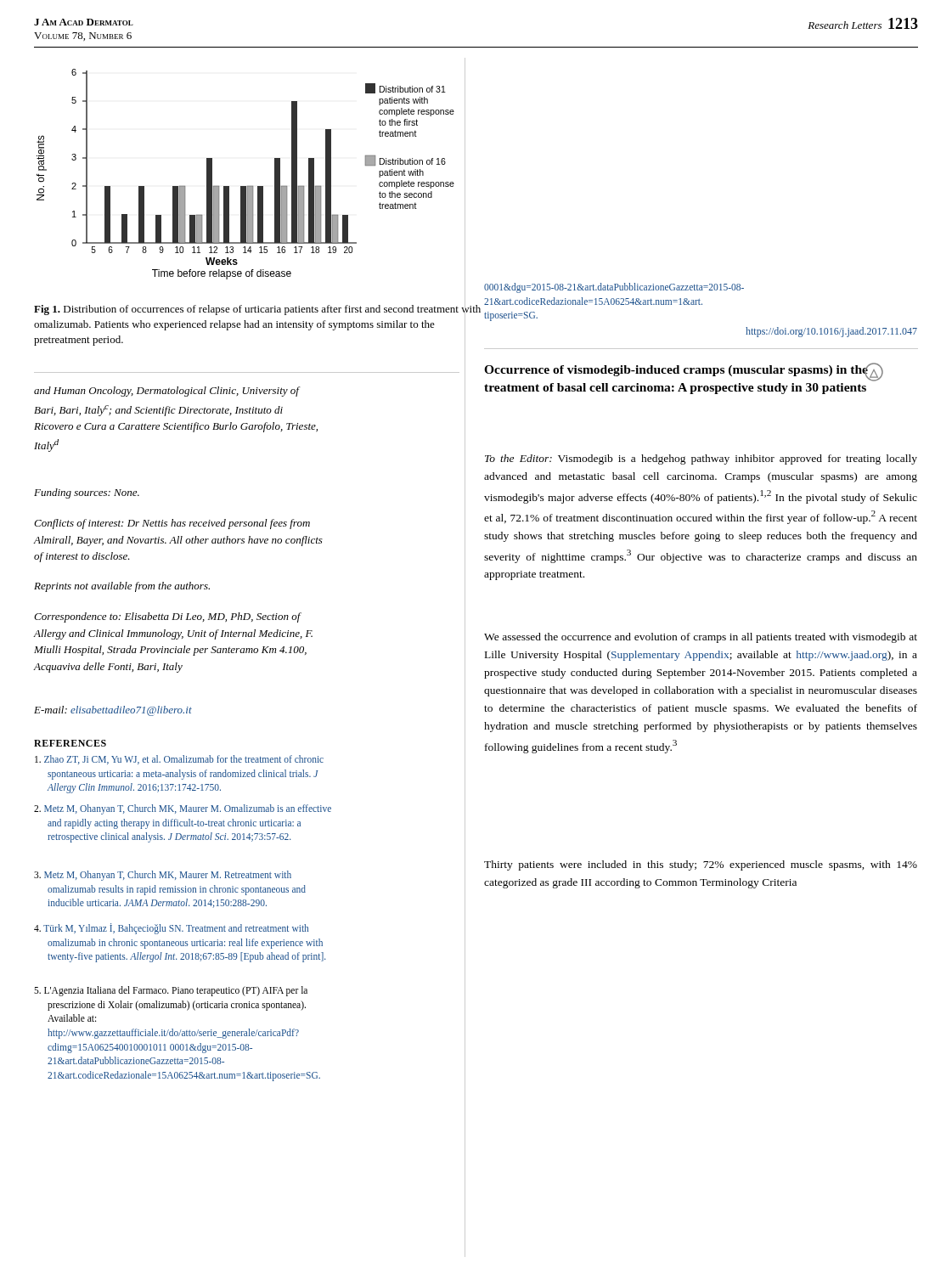Click a caption

(x=257, y=324)
